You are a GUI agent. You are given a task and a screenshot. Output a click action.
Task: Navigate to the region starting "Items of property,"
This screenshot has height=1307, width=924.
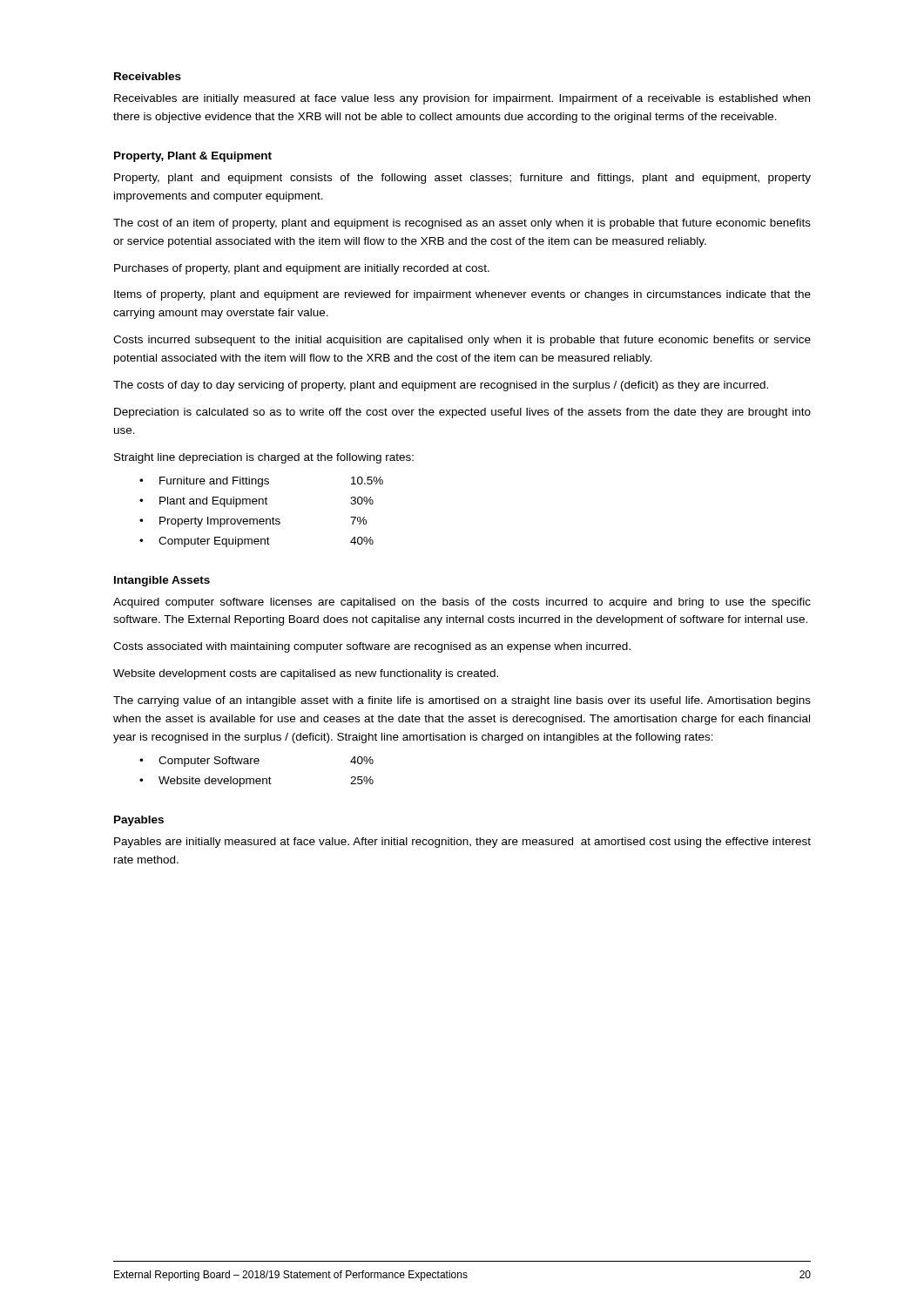(462, 304)
